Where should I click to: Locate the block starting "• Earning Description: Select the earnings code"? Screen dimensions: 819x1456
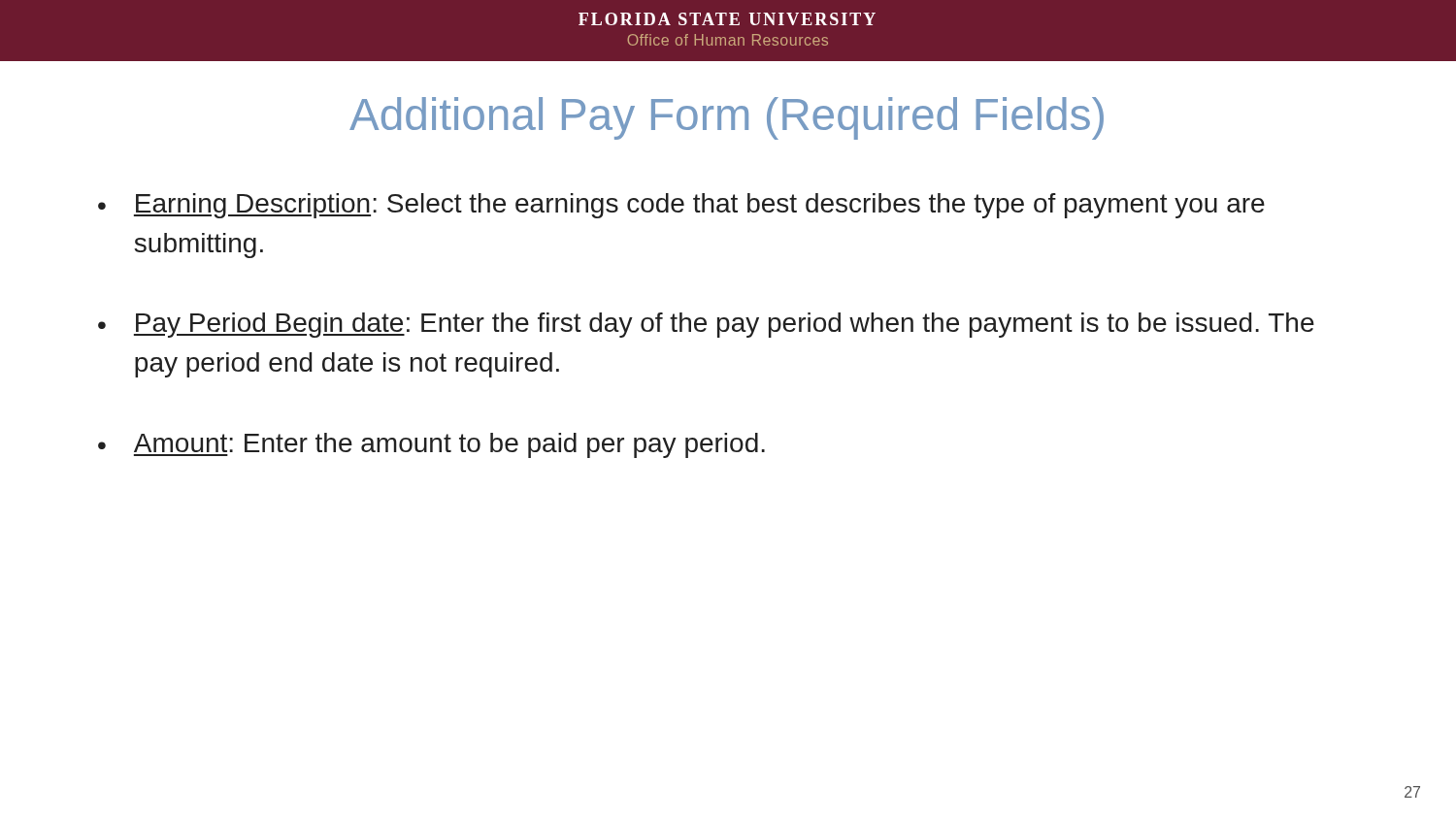tap(728, 224)
